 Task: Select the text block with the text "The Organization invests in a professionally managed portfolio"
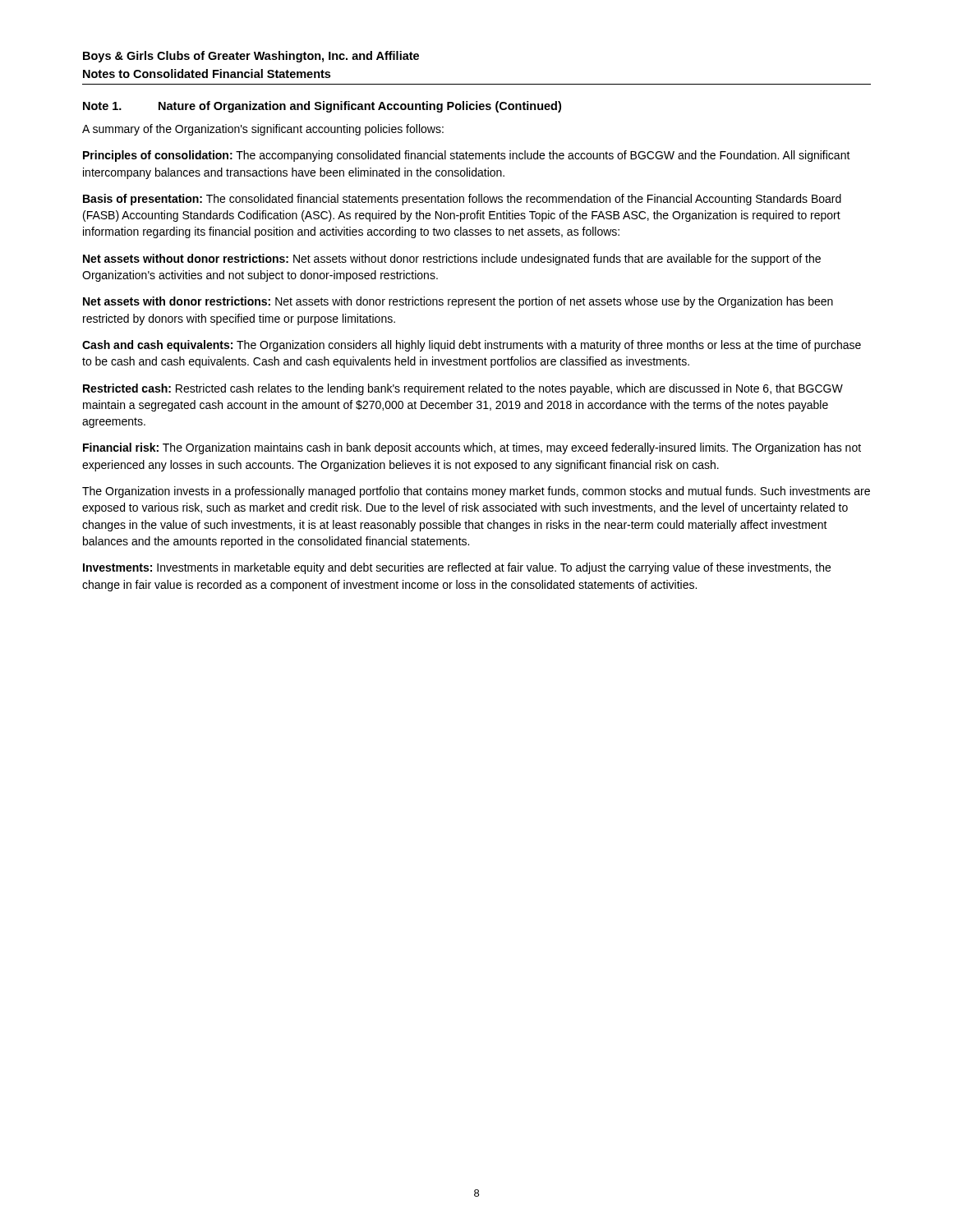[x=476, y=516]
